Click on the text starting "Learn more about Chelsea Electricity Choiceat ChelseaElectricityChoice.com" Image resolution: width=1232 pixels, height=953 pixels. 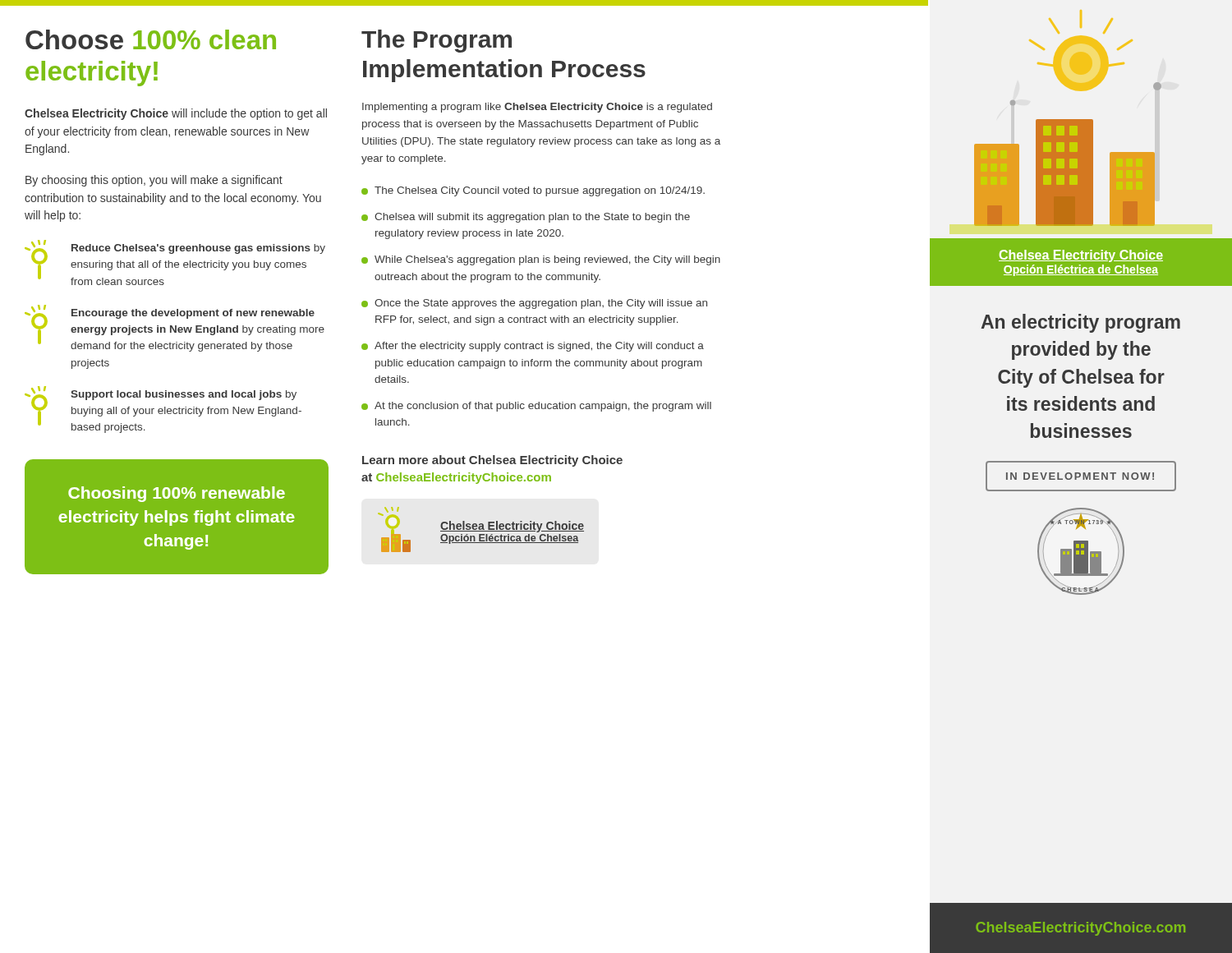click(492, 468)
